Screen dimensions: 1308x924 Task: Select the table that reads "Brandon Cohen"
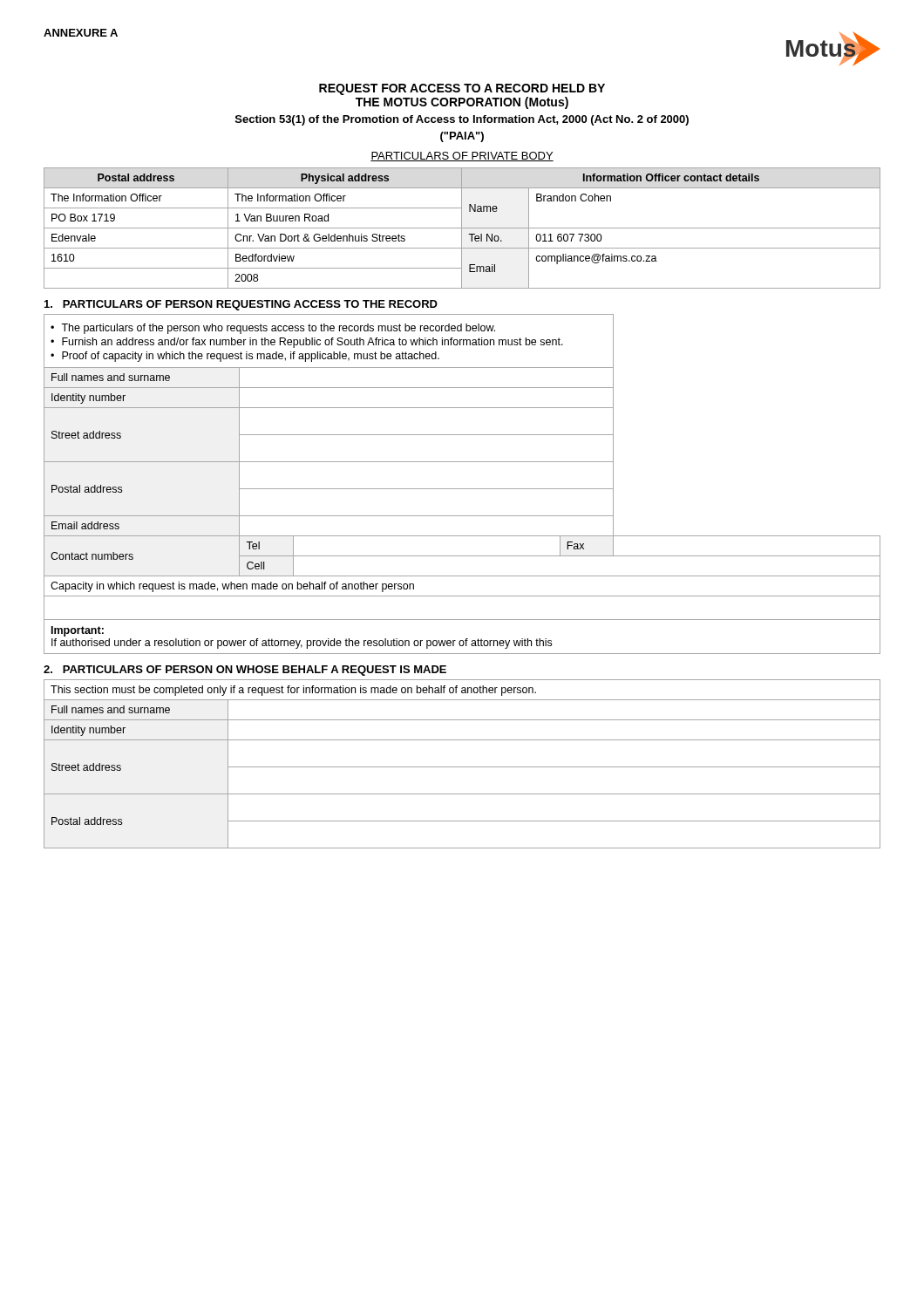pyautogui.click(x=462, y=228)
